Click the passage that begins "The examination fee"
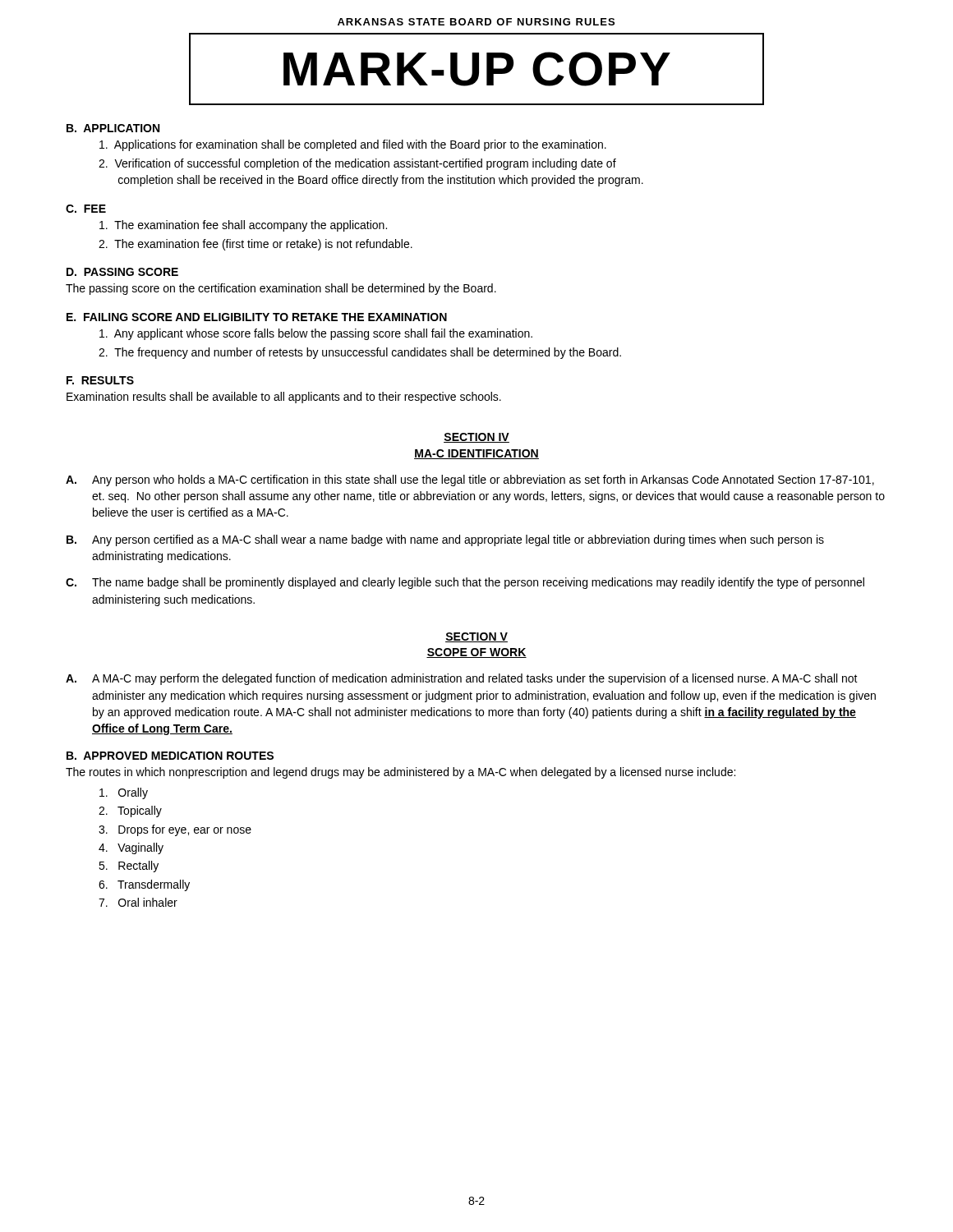953x1232 pixels. click(243, 225)
